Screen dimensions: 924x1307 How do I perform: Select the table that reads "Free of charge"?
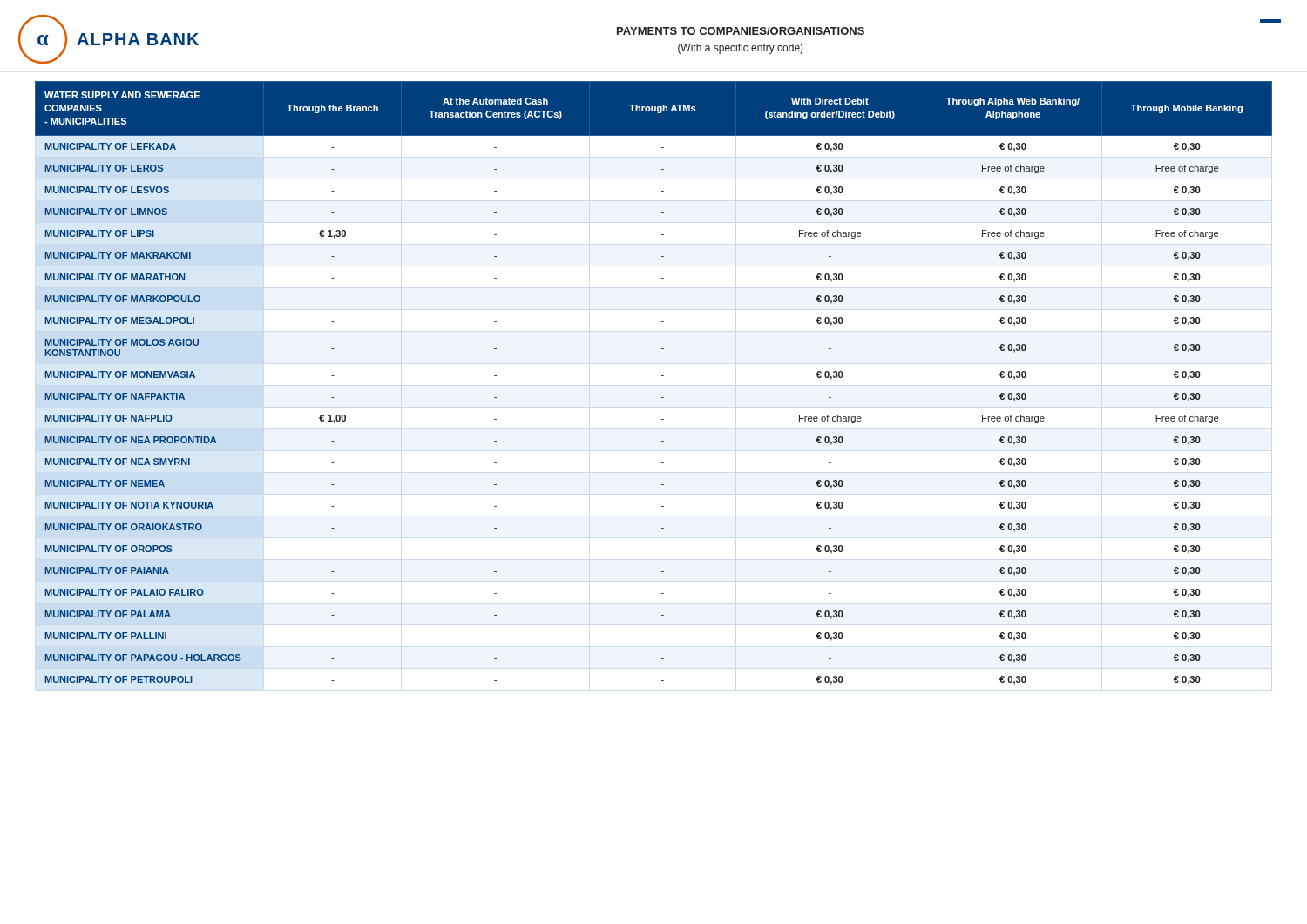(x=654, y=381)
